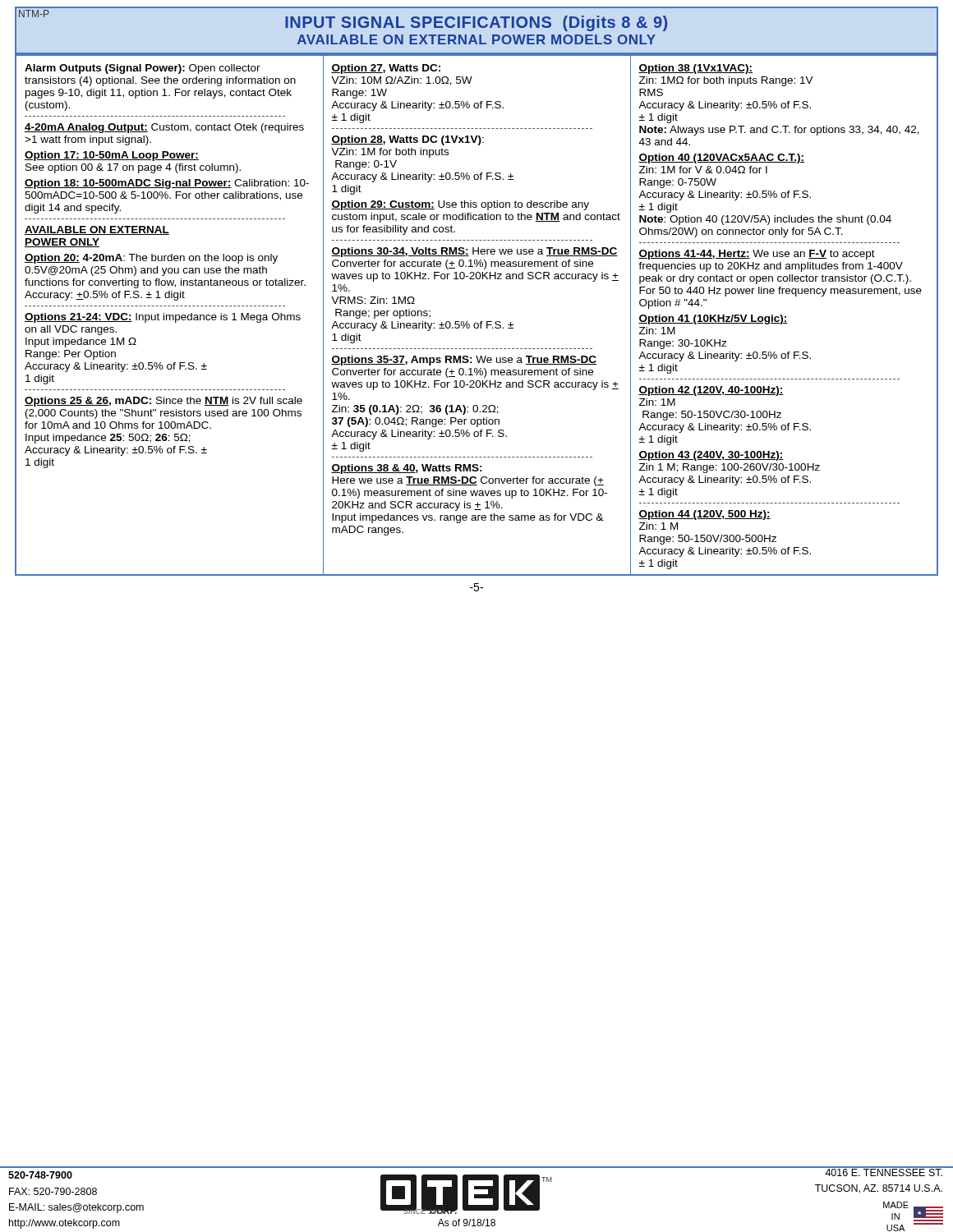Locate the text block containing "Option 38 (1Vx1VAC): Zin: 1MΩ"
The width and height of the screenshot is (953, 1232).
(x=779, y=105)
